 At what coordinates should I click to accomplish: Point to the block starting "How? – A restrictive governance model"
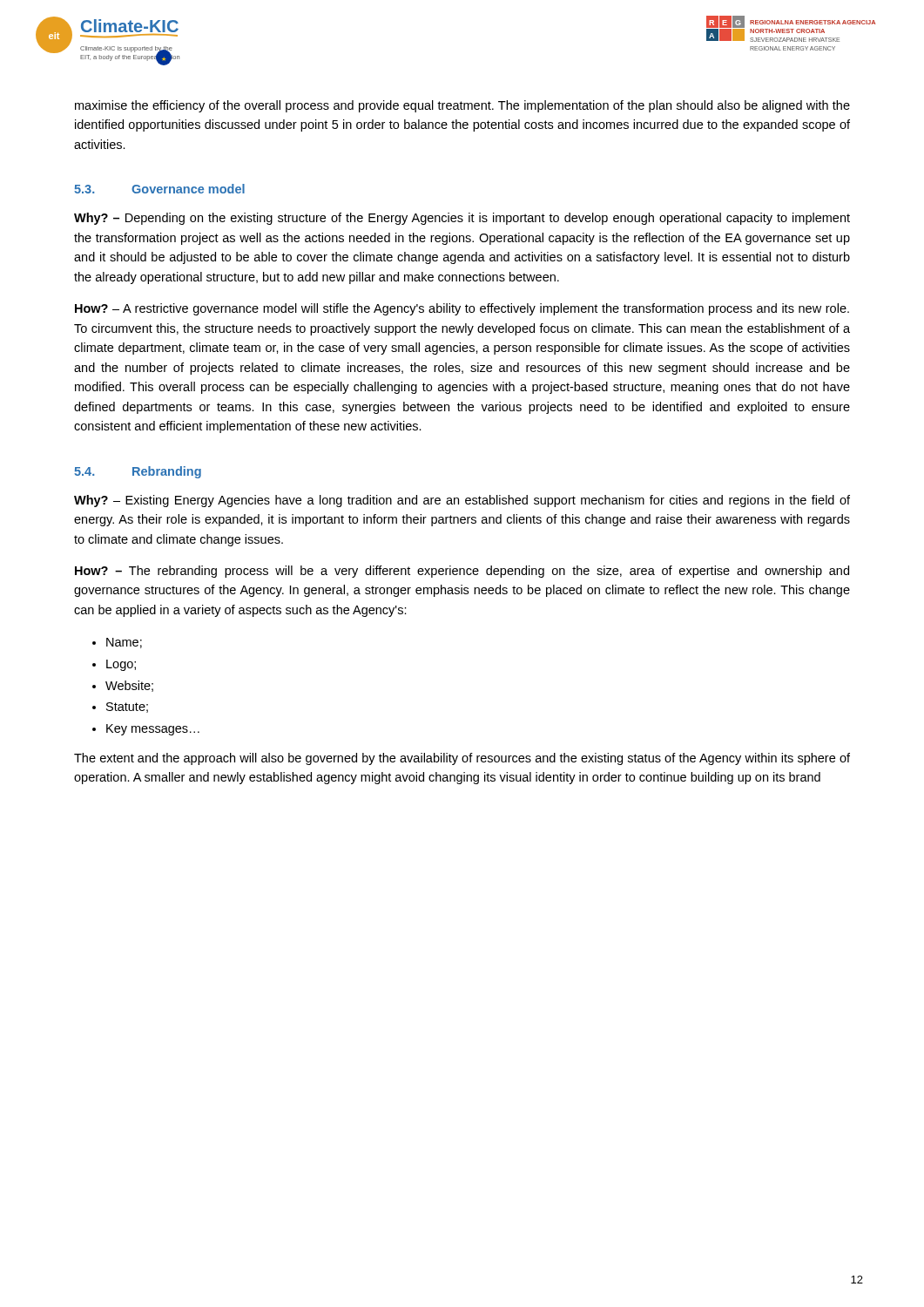[462, 367]
